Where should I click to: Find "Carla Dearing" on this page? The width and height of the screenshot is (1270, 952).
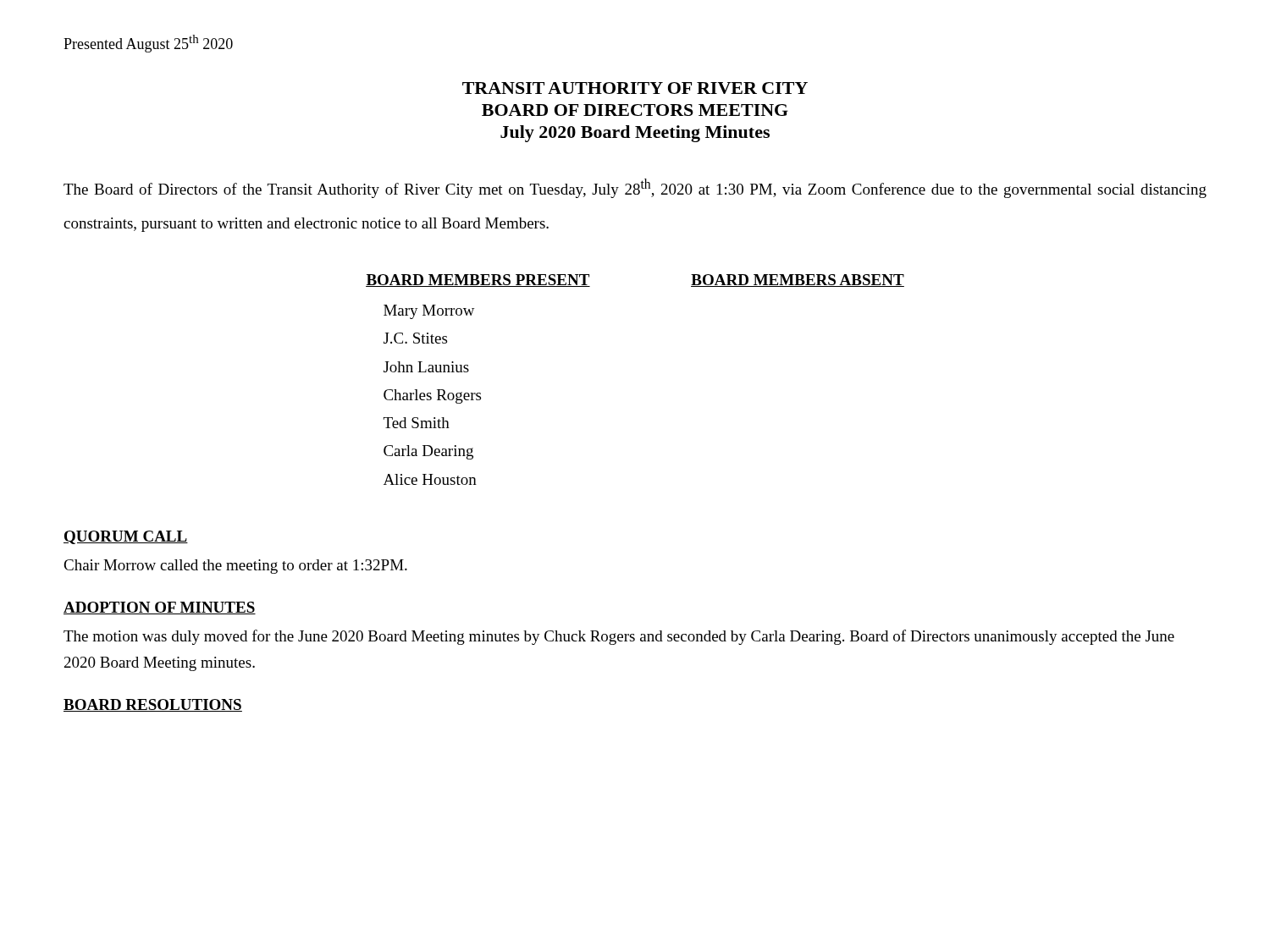click(x=428, y=451)
